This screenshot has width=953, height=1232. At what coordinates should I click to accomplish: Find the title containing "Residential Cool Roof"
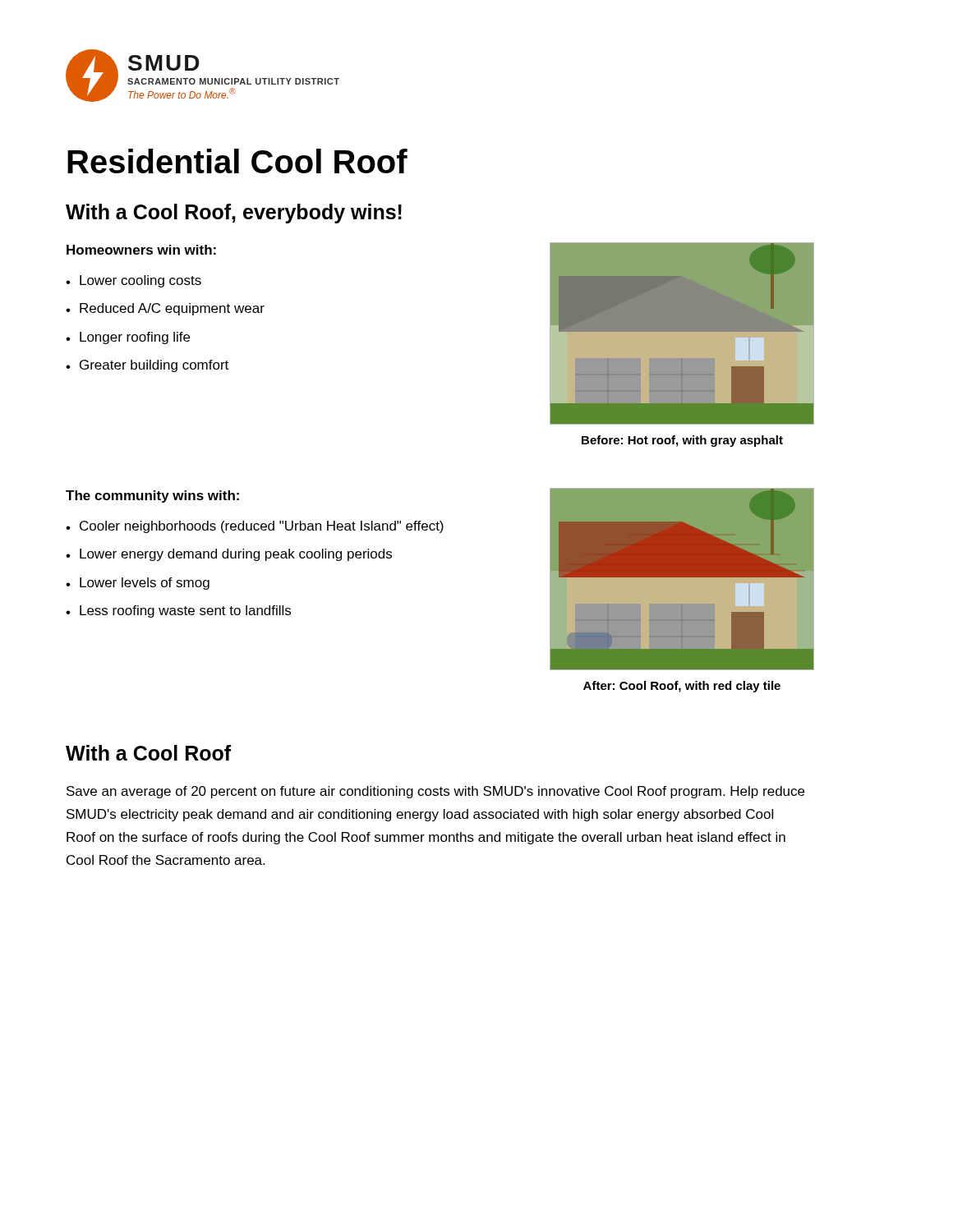[x=236, y=162]
